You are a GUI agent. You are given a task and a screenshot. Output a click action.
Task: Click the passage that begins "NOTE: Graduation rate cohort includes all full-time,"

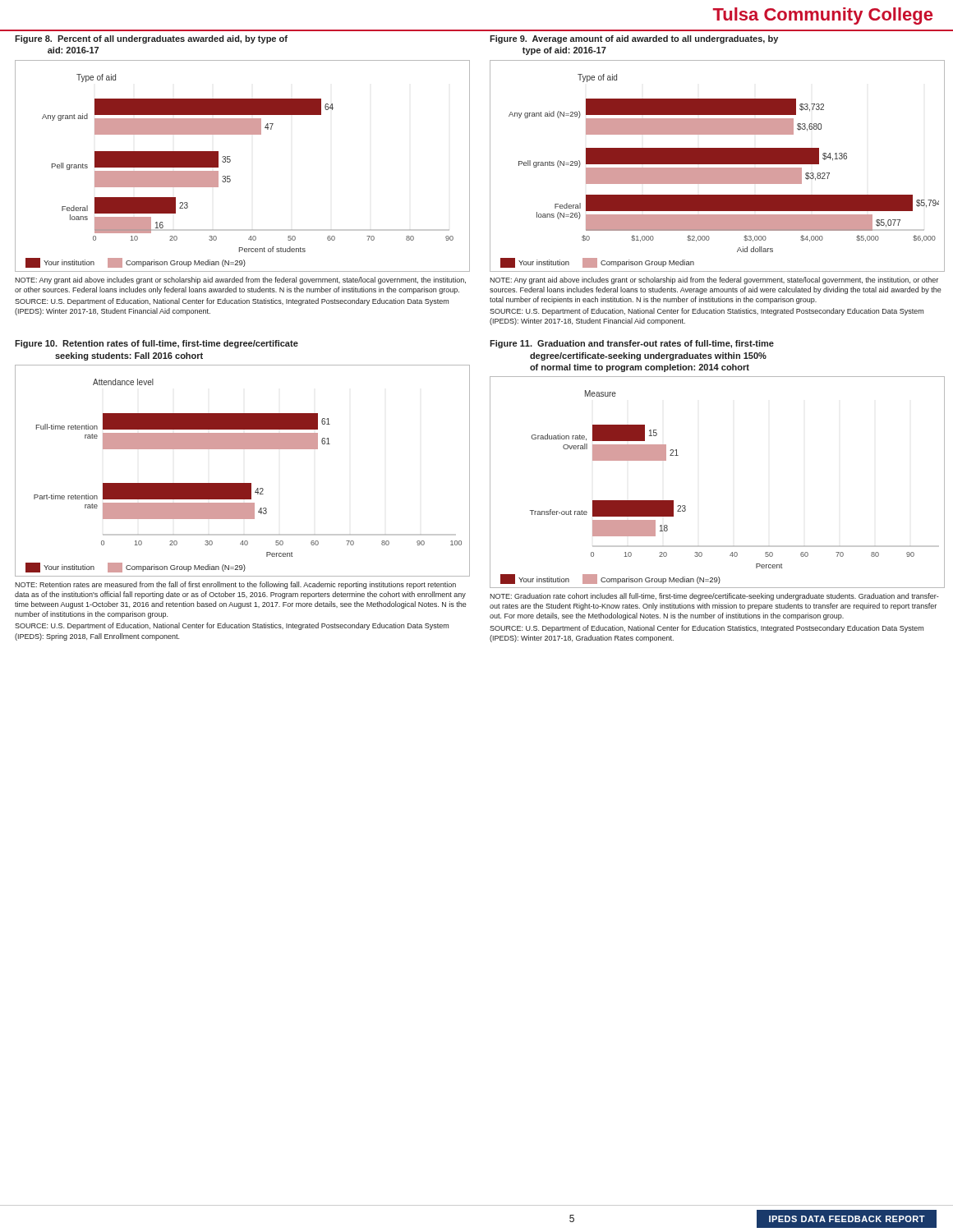(x=714, y=606)
